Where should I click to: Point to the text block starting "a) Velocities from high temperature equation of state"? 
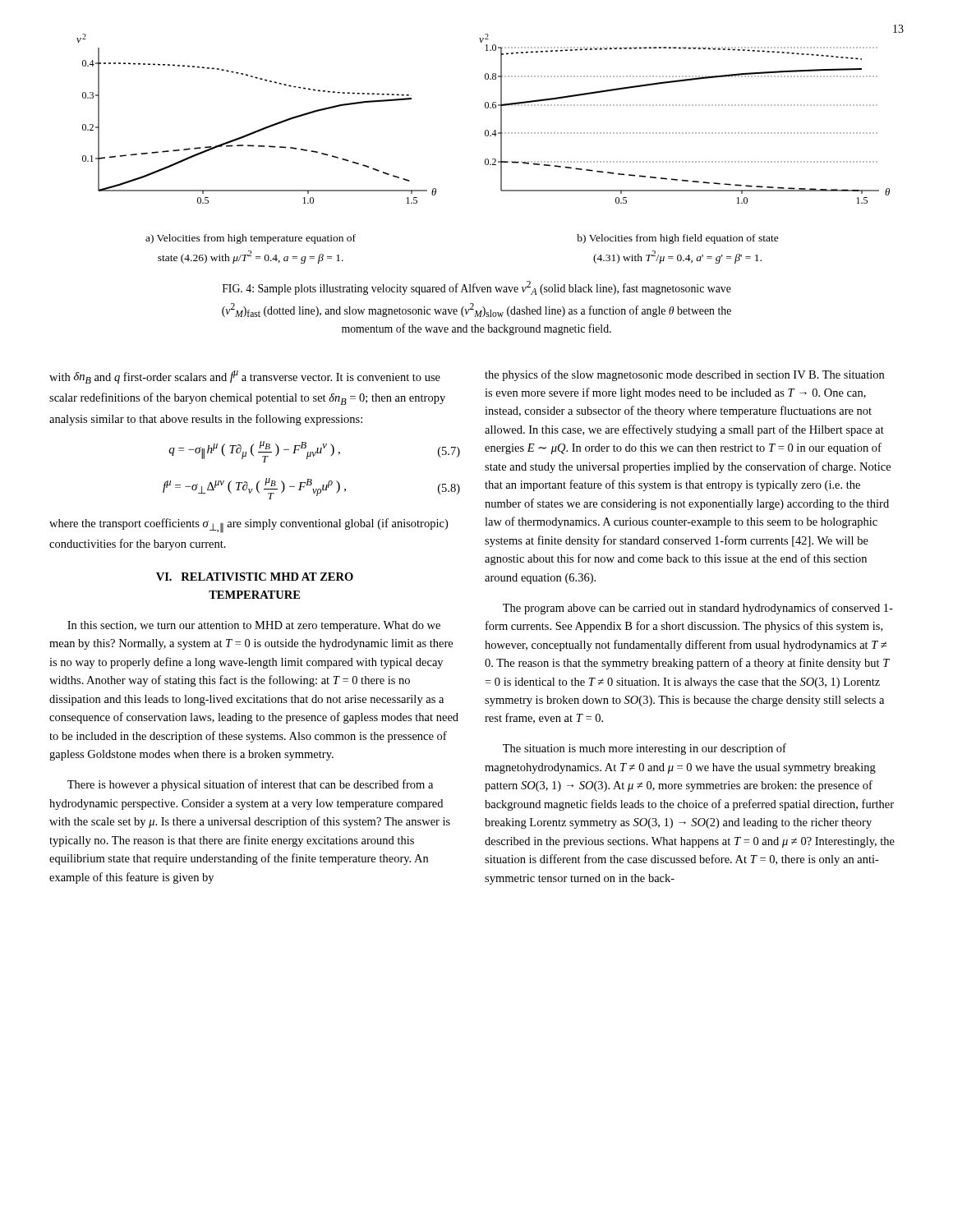click(x=251, y=248)
